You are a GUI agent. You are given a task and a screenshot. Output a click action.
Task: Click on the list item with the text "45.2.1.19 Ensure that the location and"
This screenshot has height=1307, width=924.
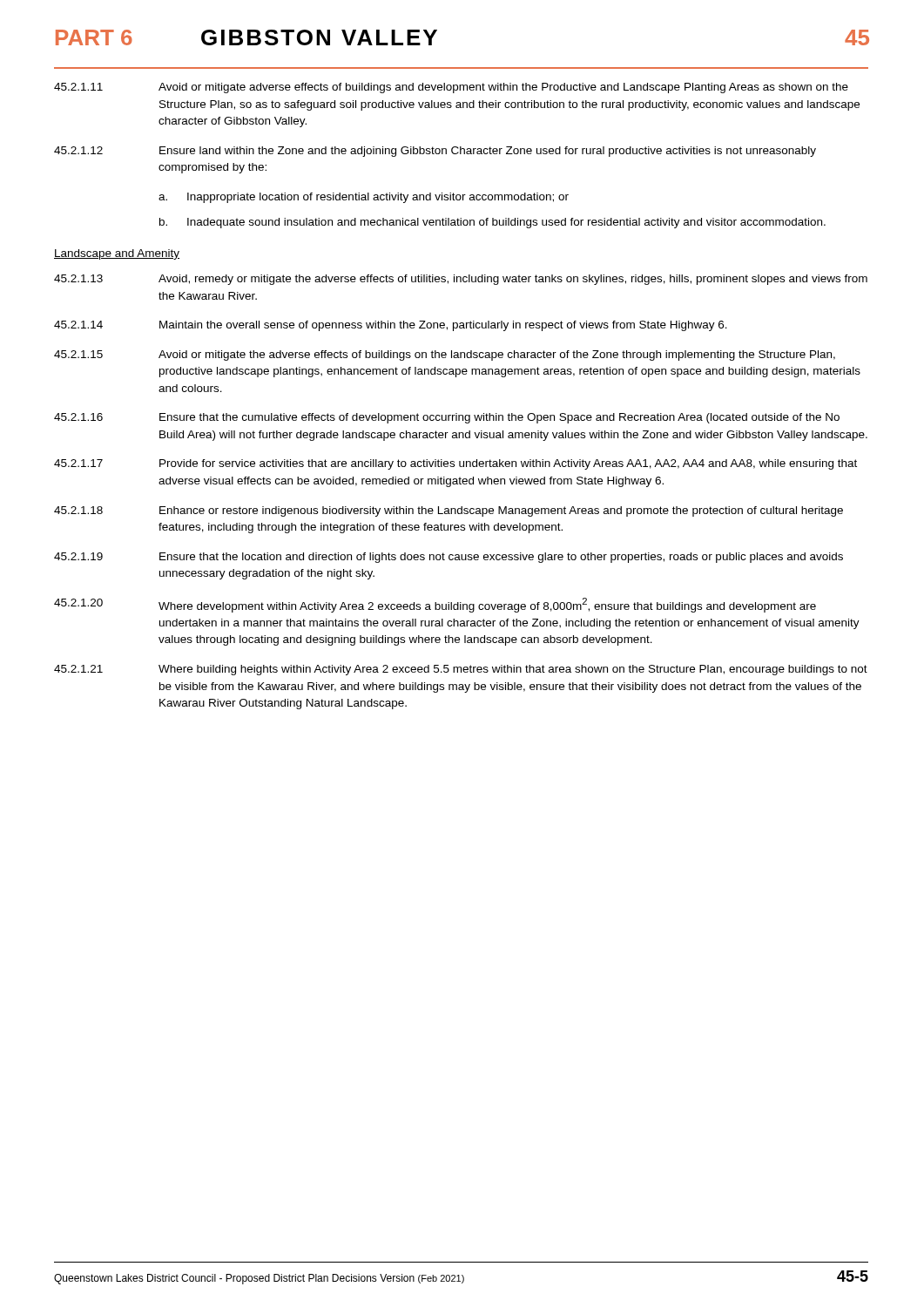coord(461,565)
